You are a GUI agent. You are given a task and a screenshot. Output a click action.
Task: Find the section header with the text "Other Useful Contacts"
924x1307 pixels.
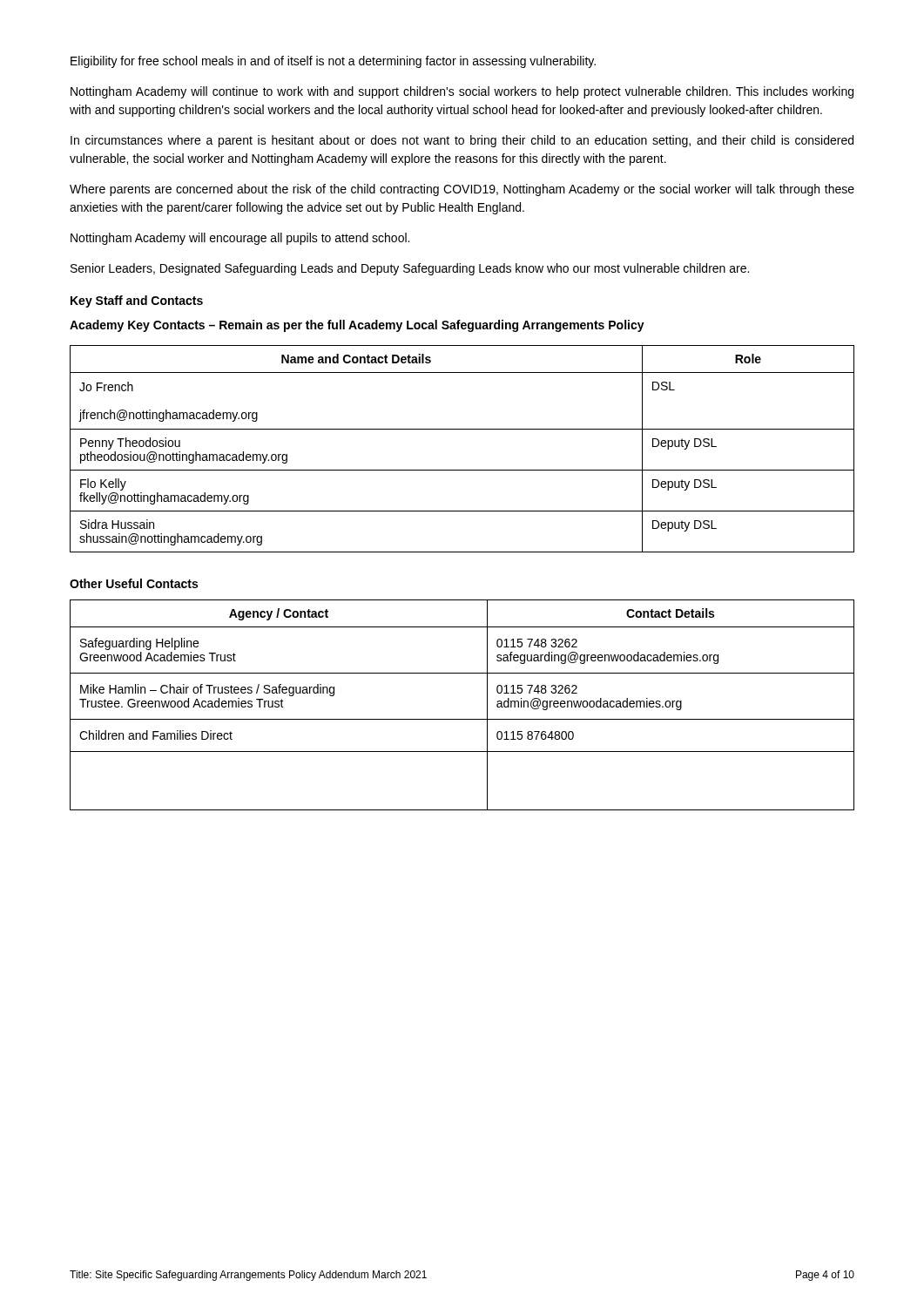(x=134, y=584)
